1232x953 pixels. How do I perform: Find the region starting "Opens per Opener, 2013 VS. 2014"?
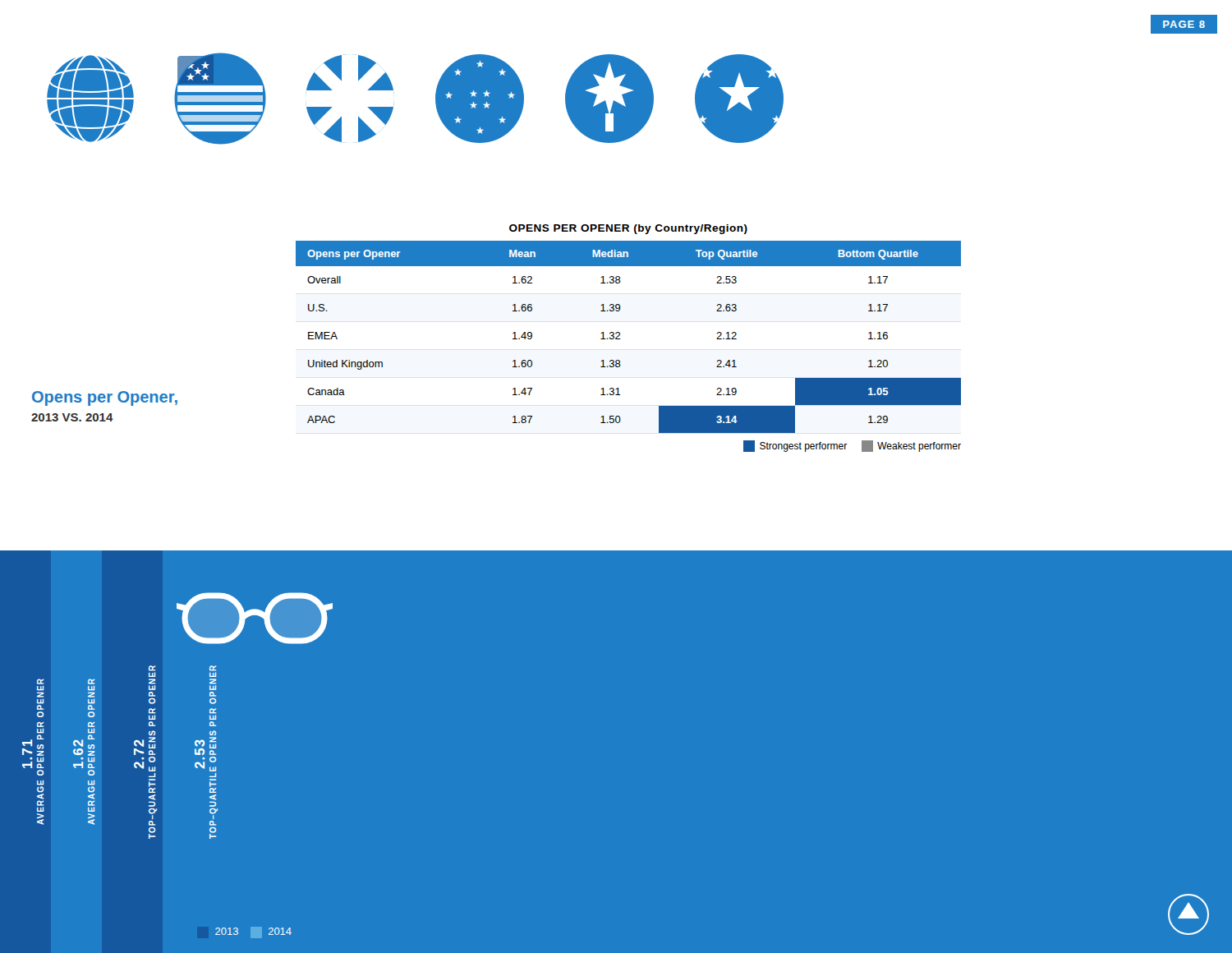(113, 406)
